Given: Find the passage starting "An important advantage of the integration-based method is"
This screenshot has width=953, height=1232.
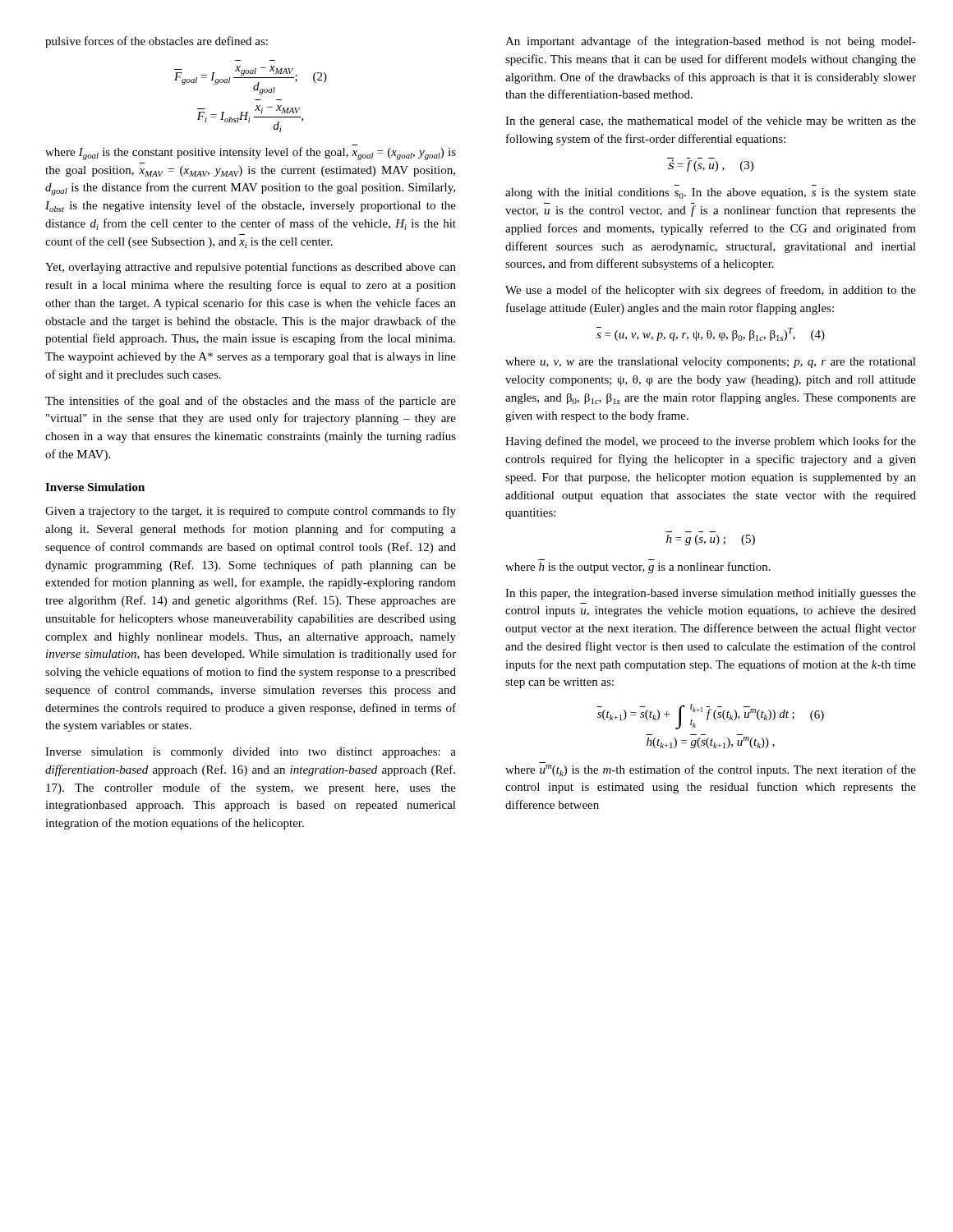Looking at the screenshot, I should 711,68.
